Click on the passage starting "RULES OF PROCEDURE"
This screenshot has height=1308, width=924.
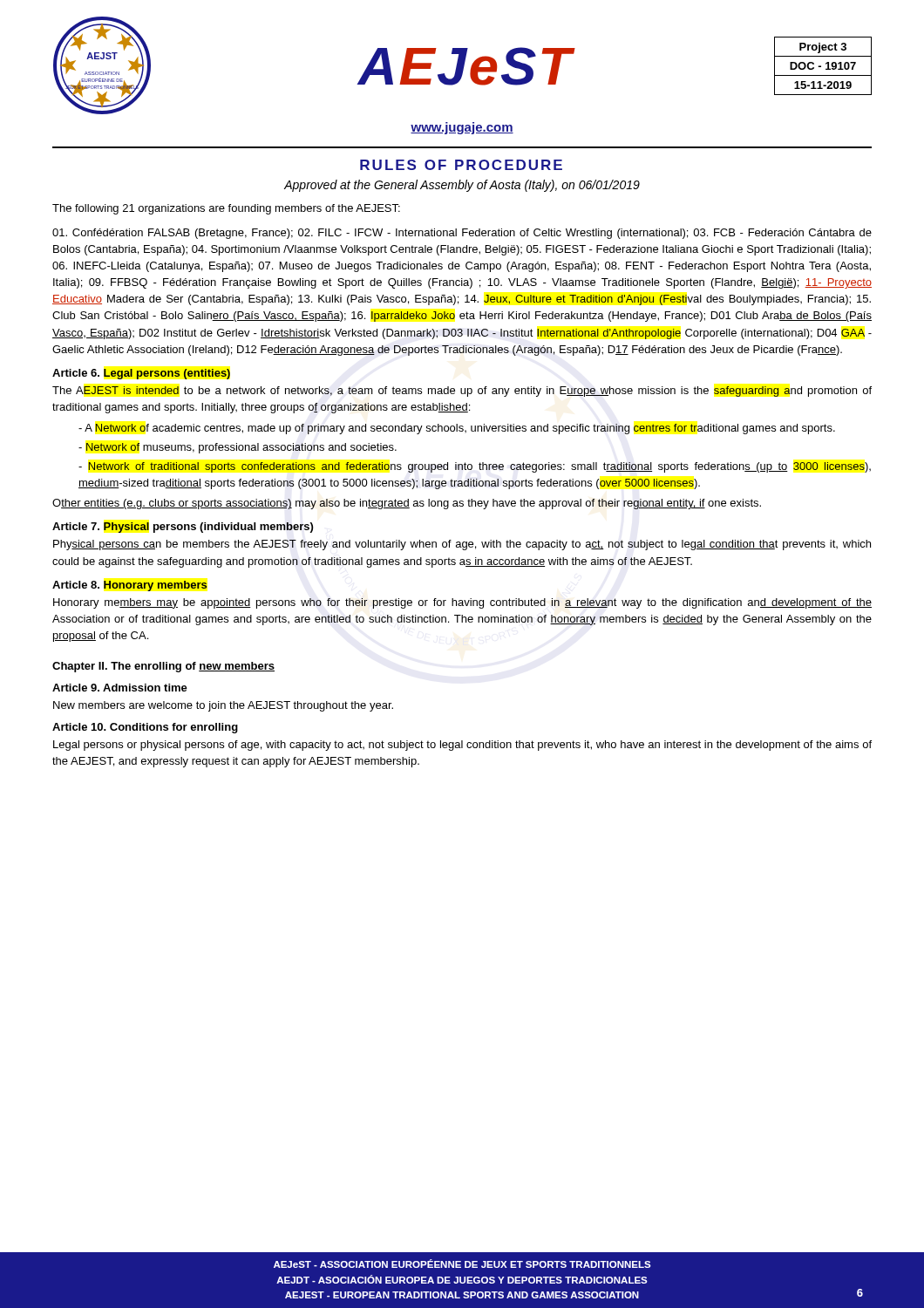tap(462, 166)
